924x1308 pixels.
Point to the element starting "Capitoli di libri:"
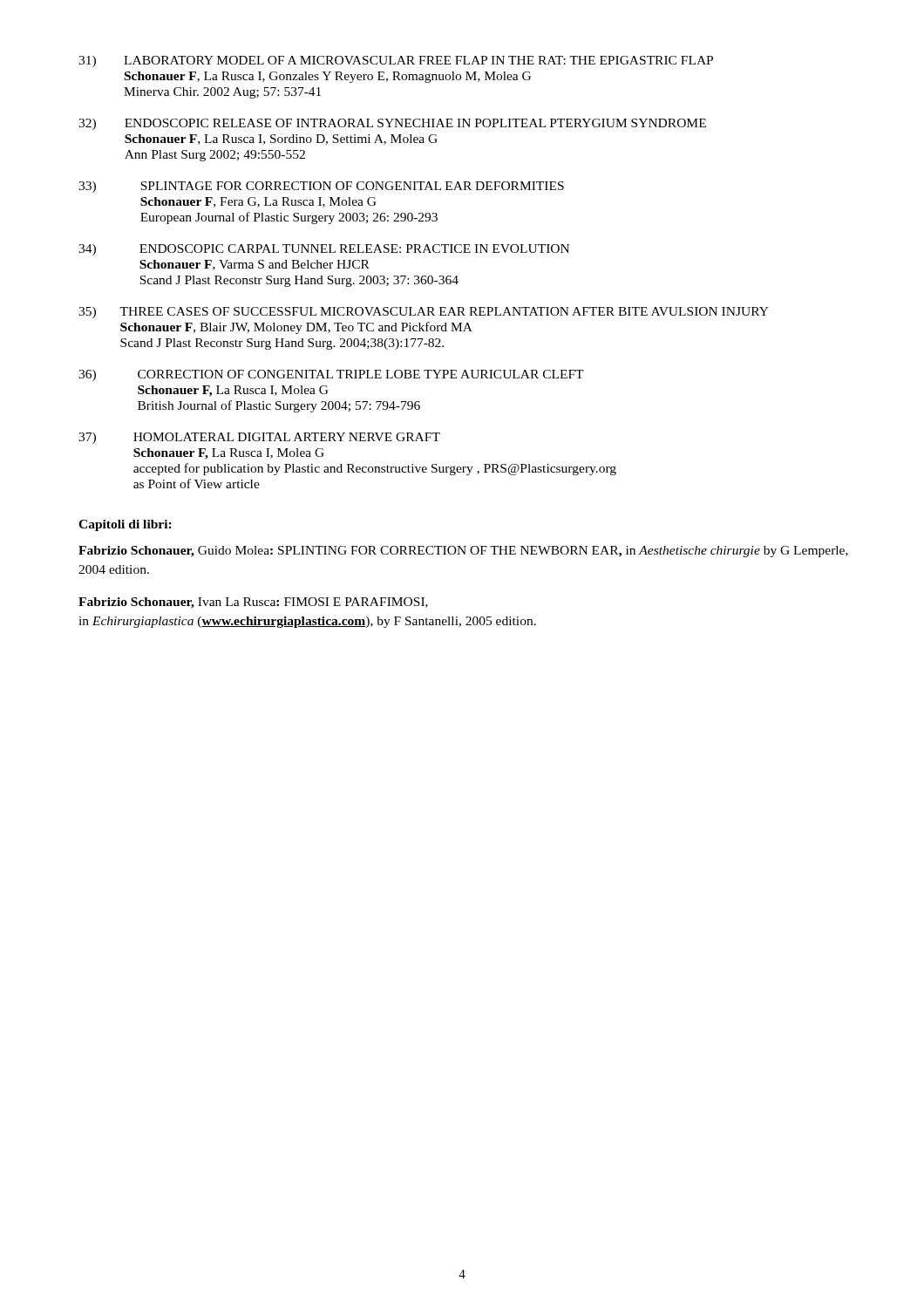[x=125, y=524]
